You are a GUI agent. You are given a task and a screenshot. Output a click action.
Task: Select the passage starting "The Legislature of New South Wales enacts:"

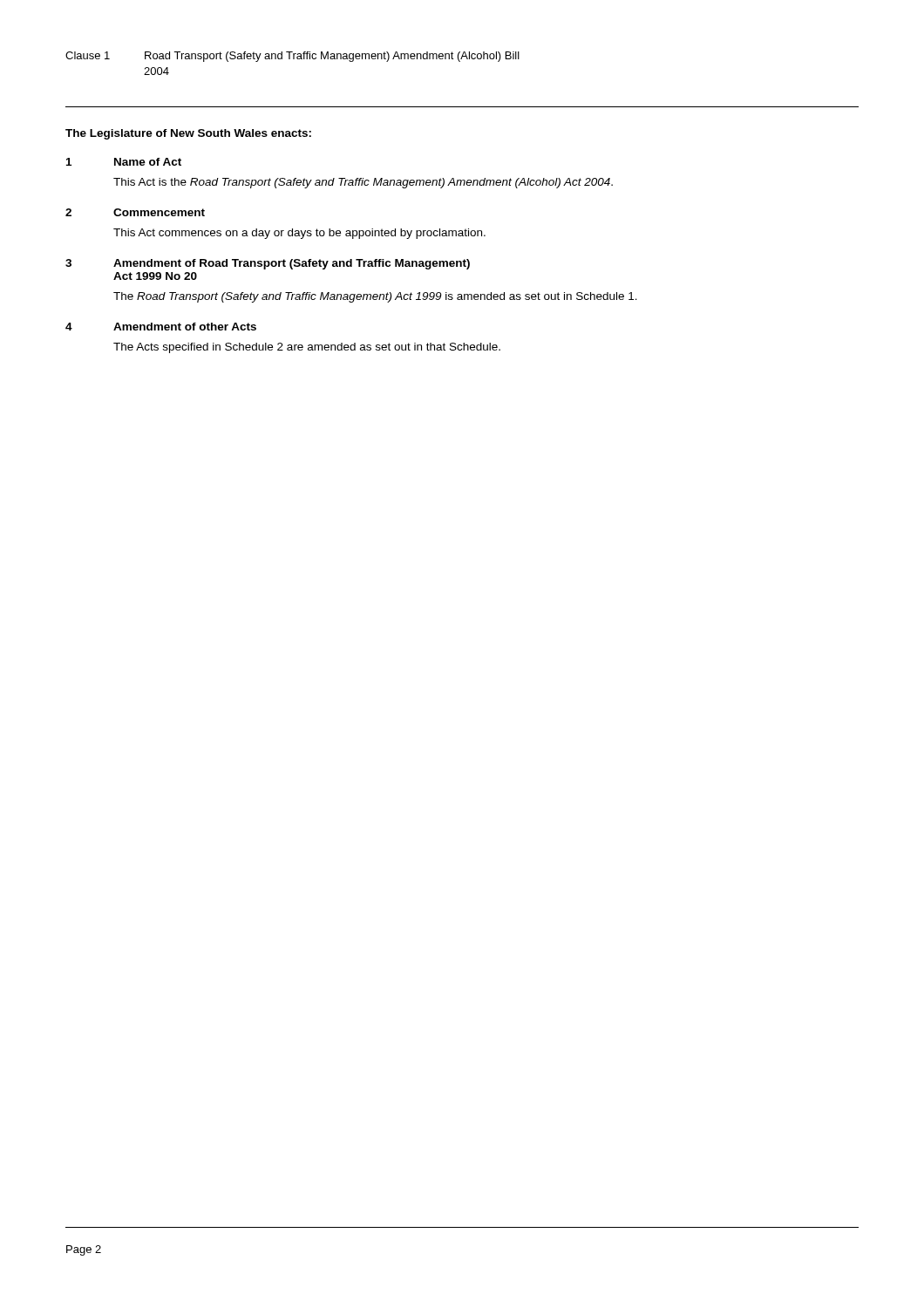[189, 133]
